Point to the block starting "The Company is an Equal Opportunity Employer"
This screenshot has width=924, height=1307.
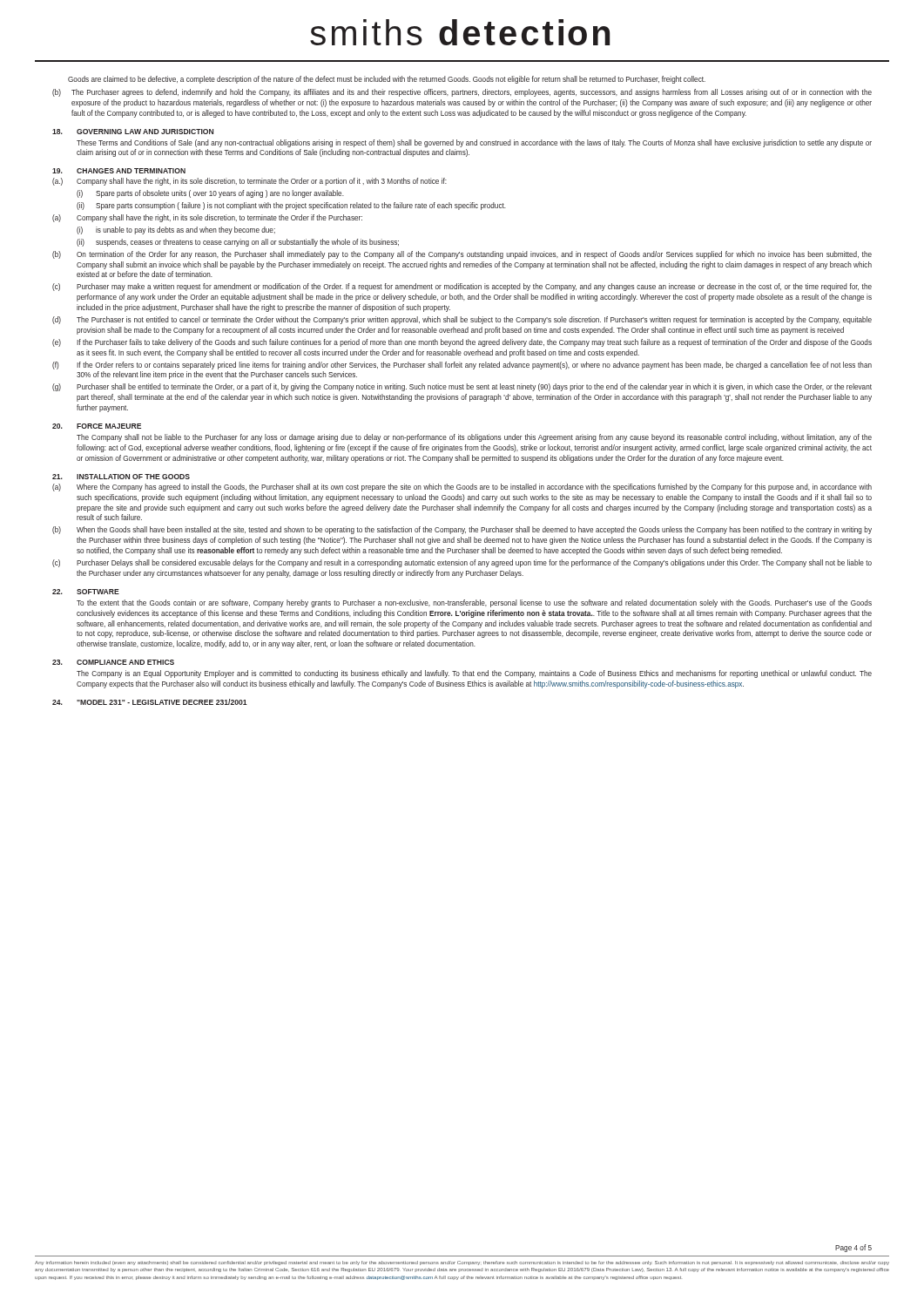(x=474, y=679)
